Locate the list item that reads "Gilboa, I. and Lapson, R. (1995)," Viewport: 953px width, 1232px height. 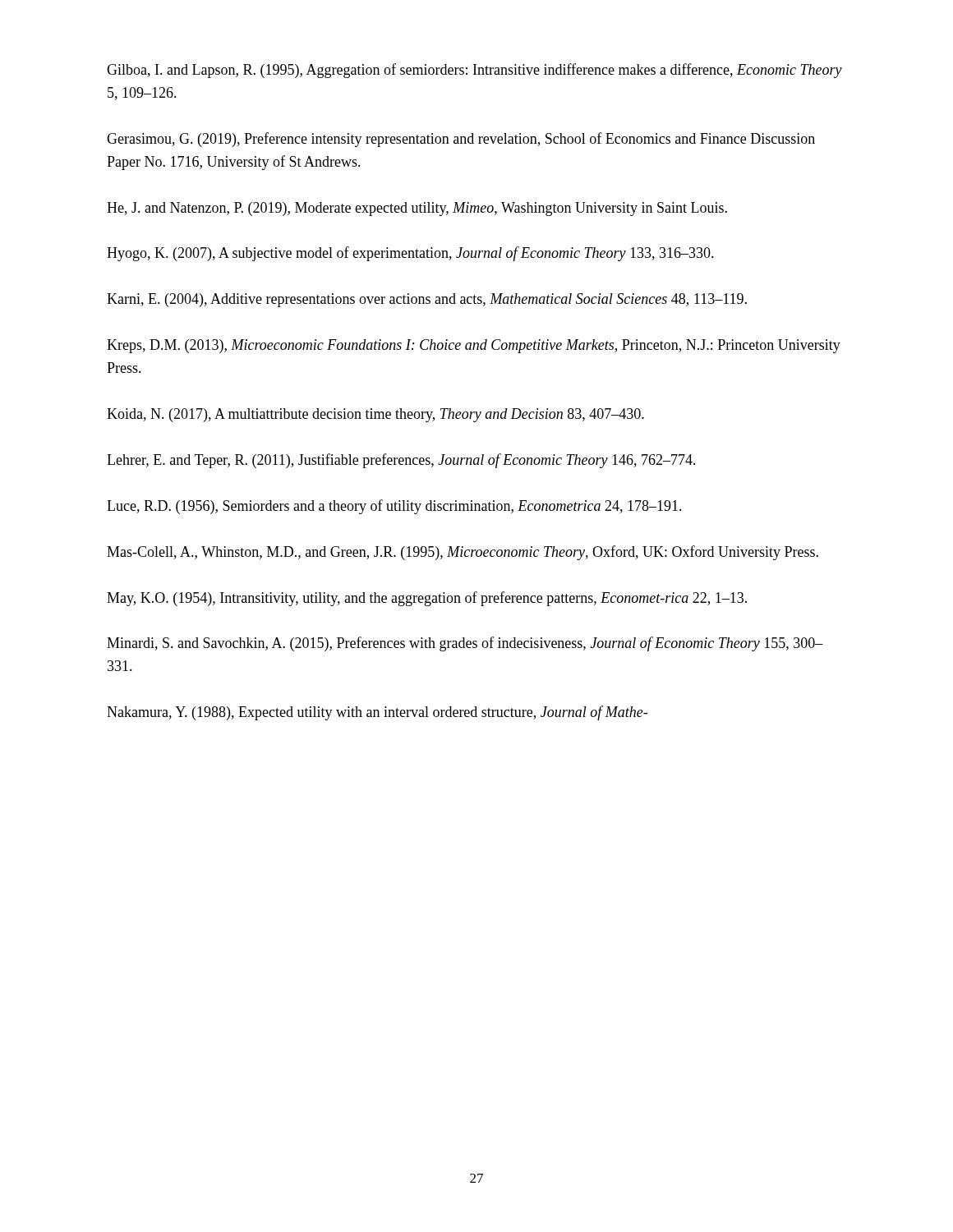coord(474,81)
